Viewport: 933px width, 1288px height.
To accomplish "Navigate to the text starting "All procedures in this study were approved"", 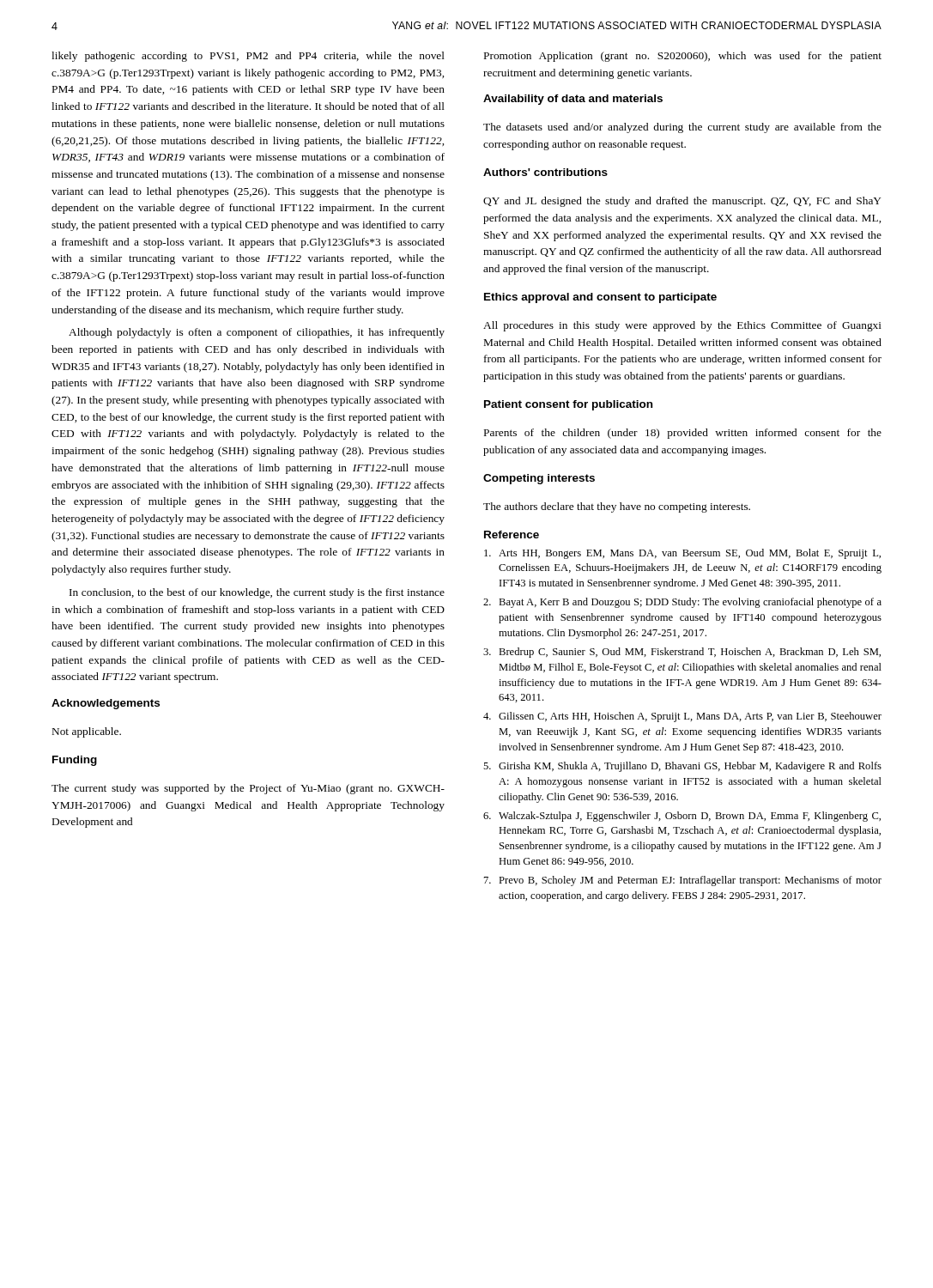I will click(x=682, y=351).
